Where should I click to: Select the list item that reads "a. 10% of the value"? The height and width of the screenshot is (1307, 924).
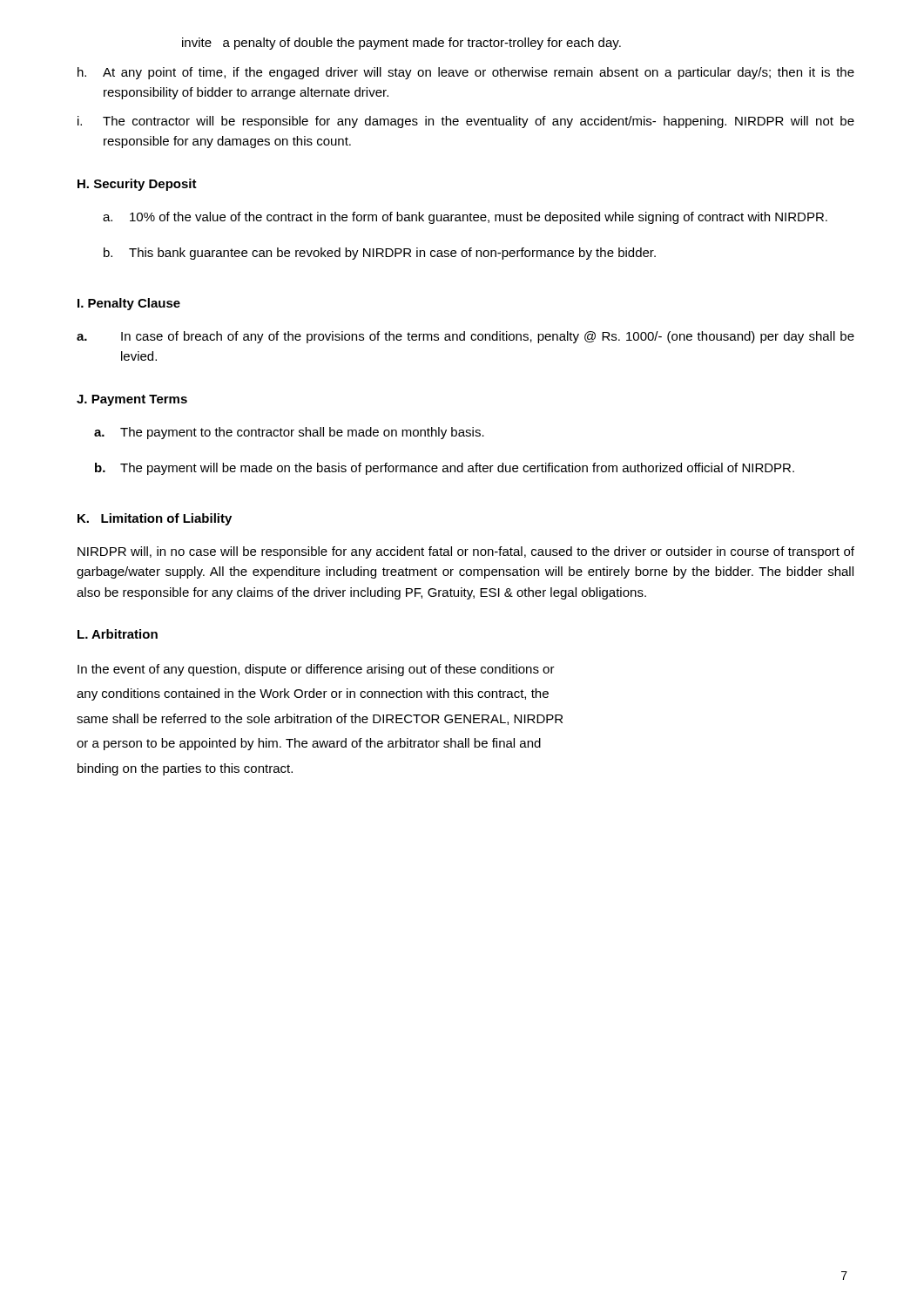(x=479, y=216)
